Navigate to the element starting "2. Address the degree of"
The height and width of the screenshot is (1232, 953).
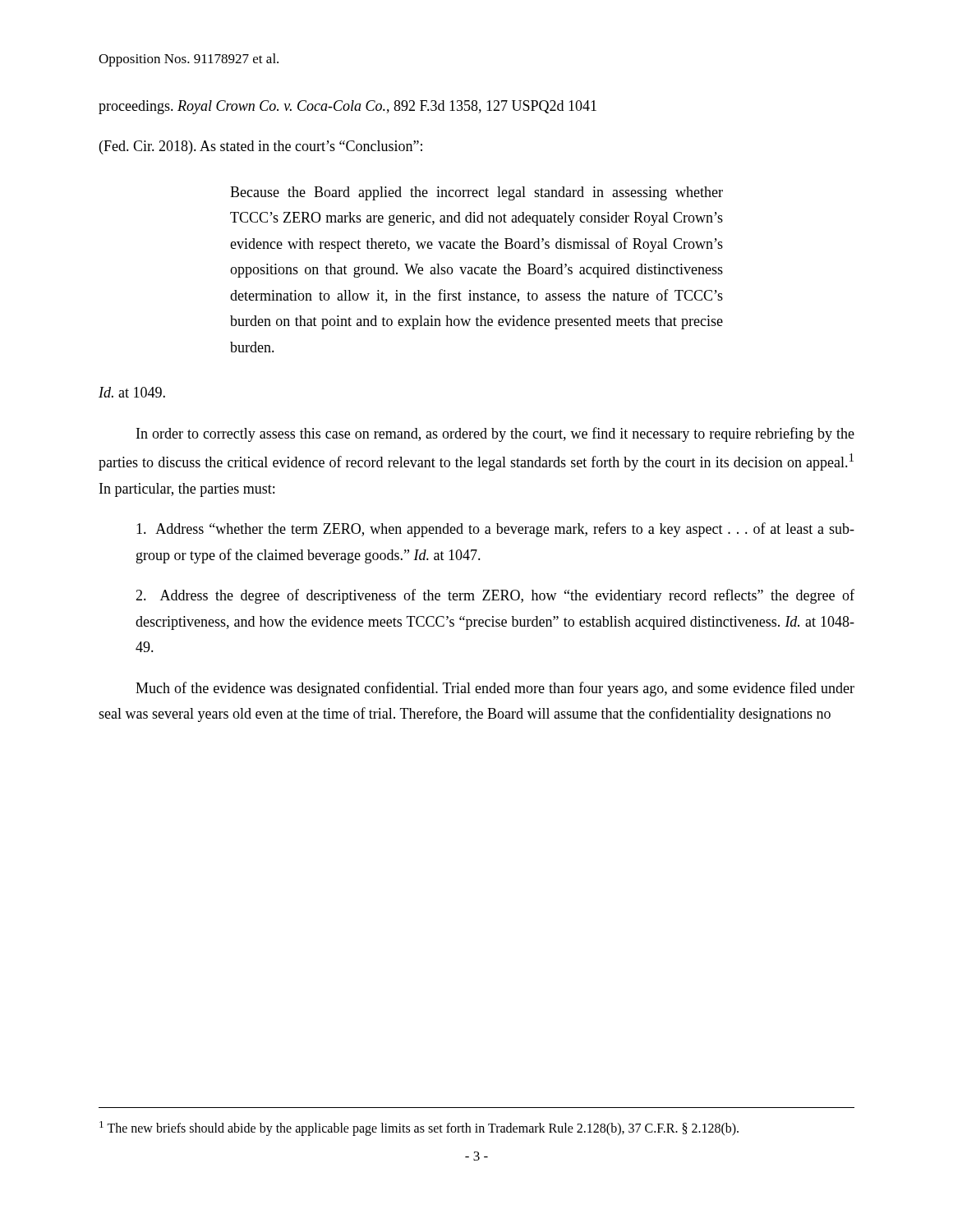pyautogui.click(x=495, y=622)
